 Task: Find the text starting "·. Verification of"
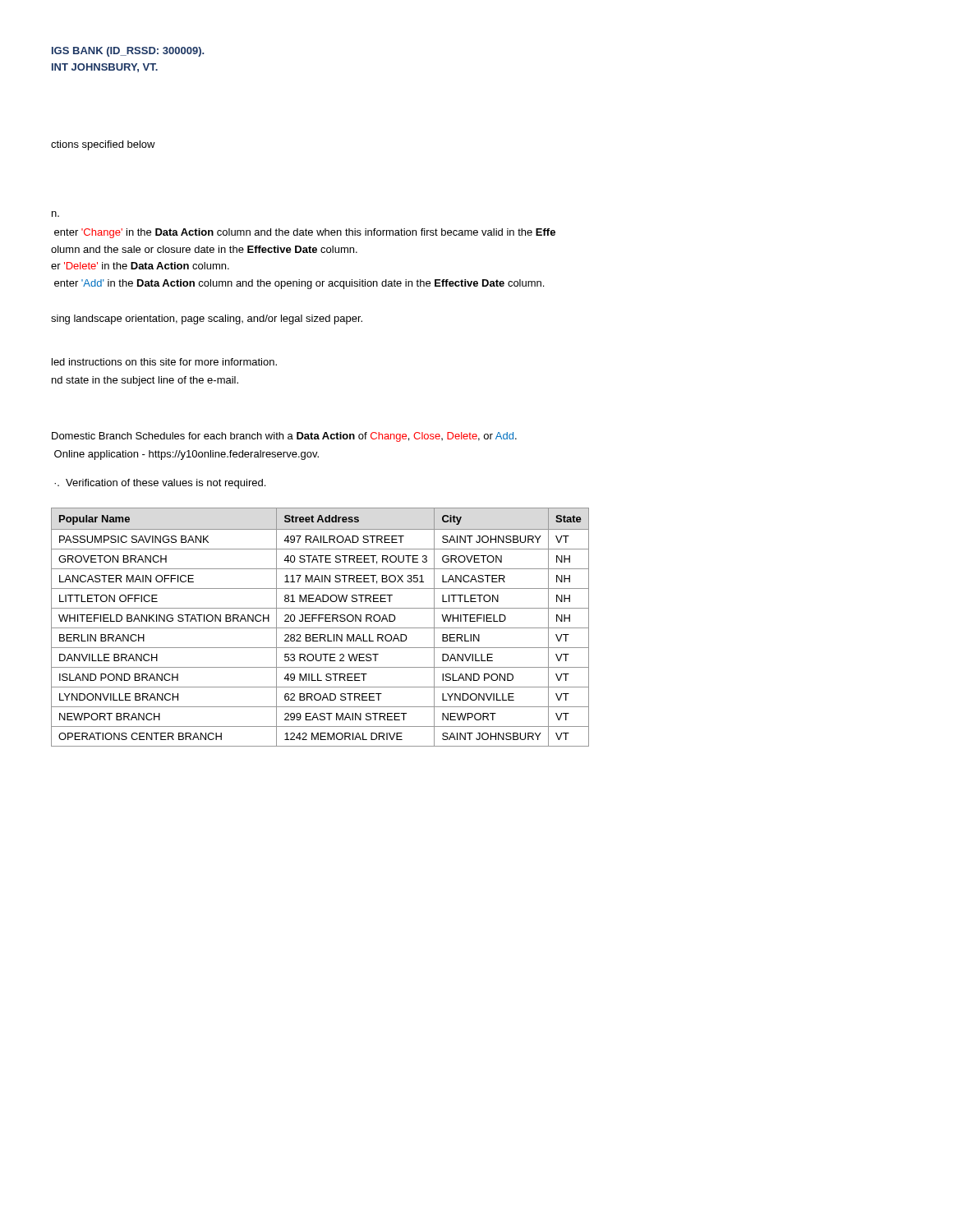pyautogui.click(x=159, y=483)
